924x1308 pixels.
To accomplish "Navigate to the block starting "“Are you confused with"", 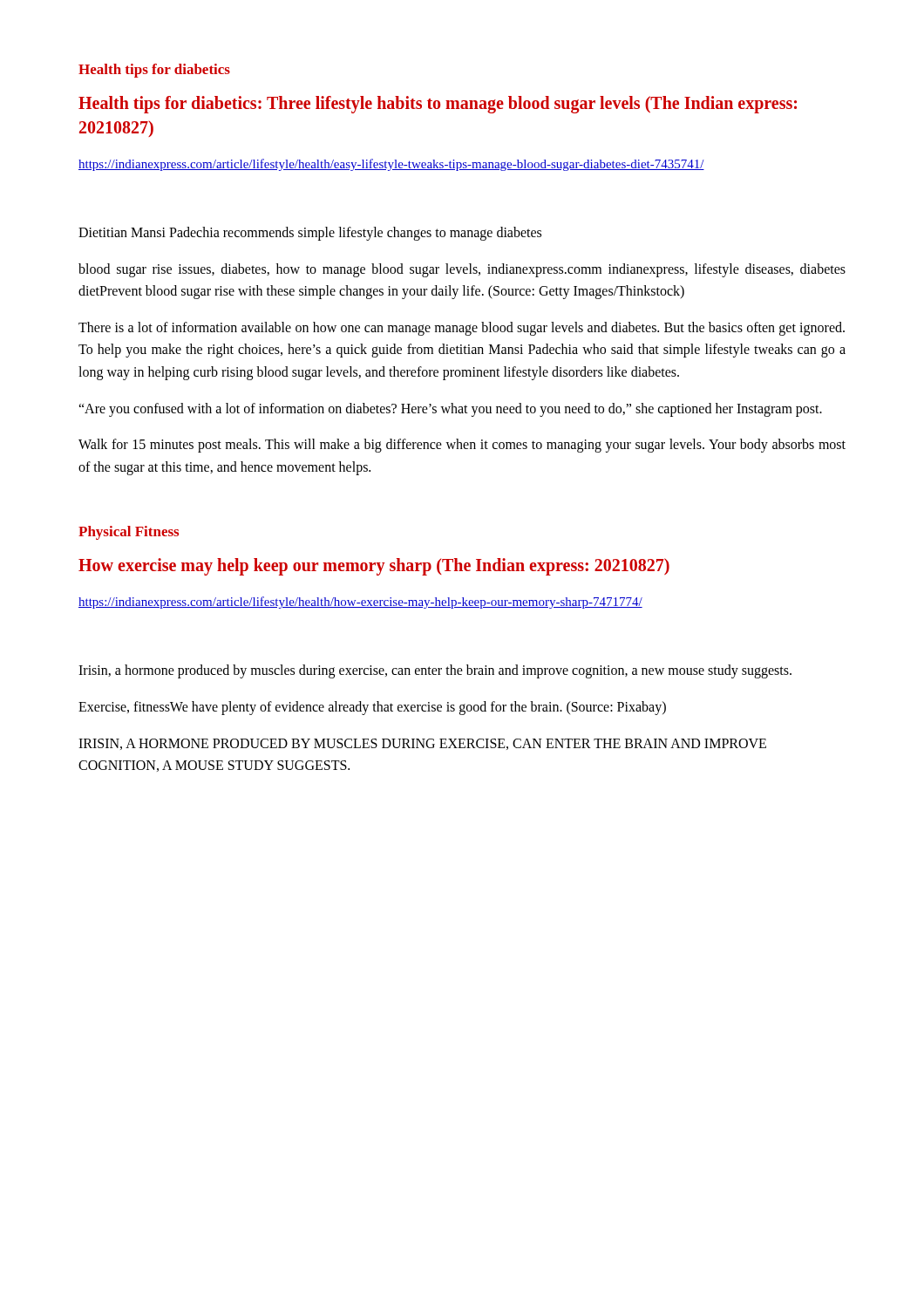I will click(450, 408).
